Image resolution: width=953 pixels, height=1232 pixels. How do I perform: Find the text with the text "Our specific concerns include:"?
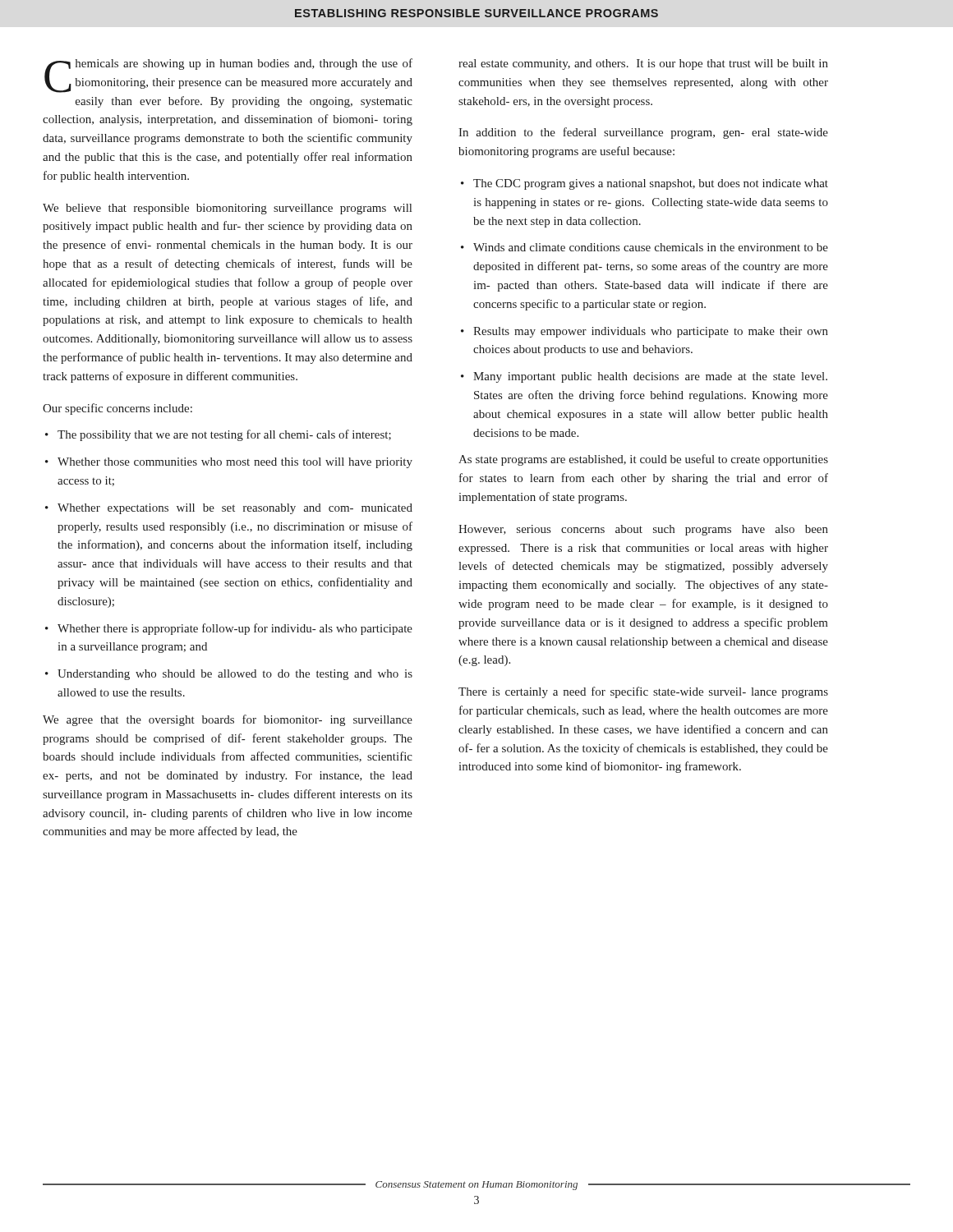(x=118, y=408)
